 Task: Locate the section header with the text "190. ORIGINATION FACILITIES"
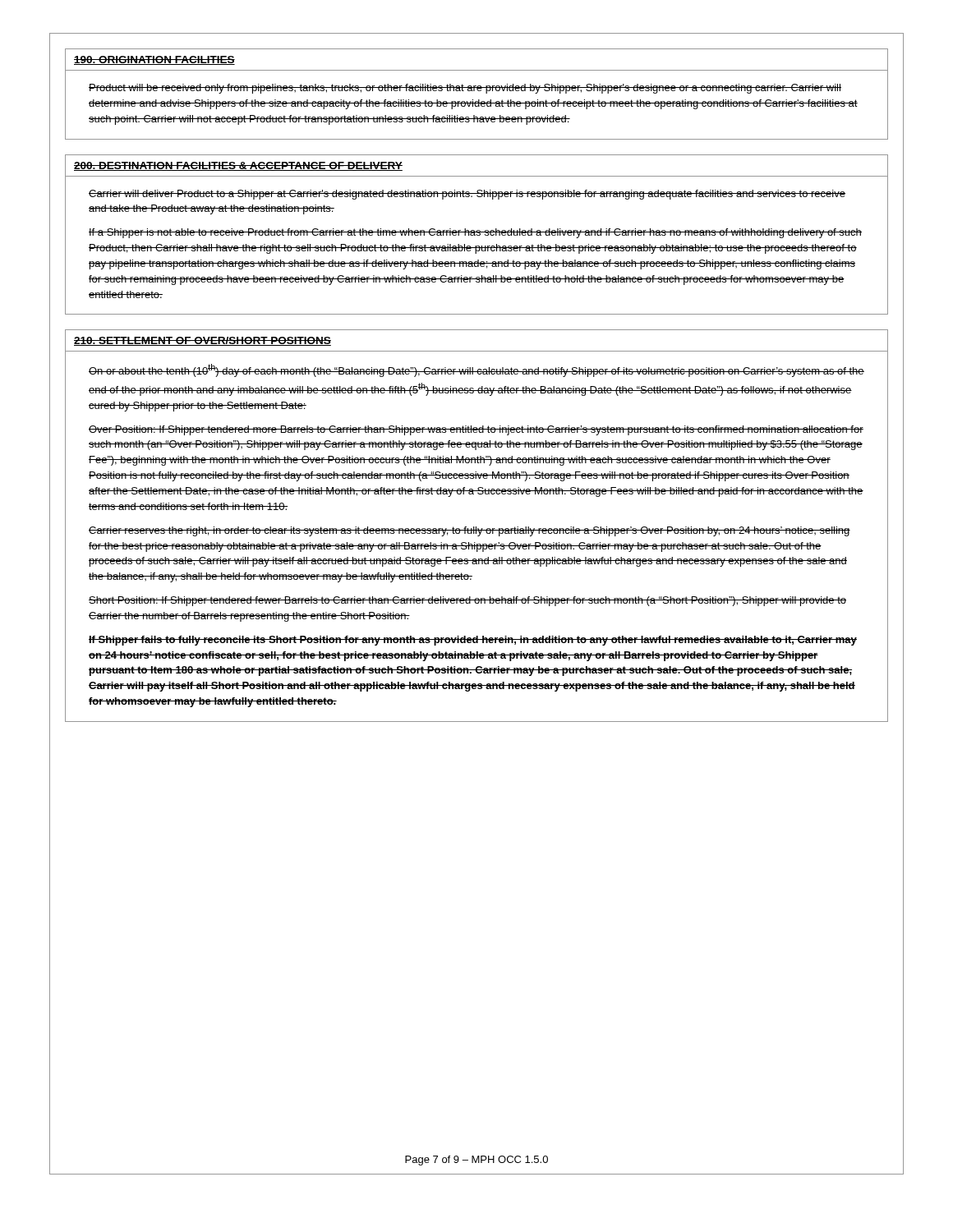[x=154, y=60]
